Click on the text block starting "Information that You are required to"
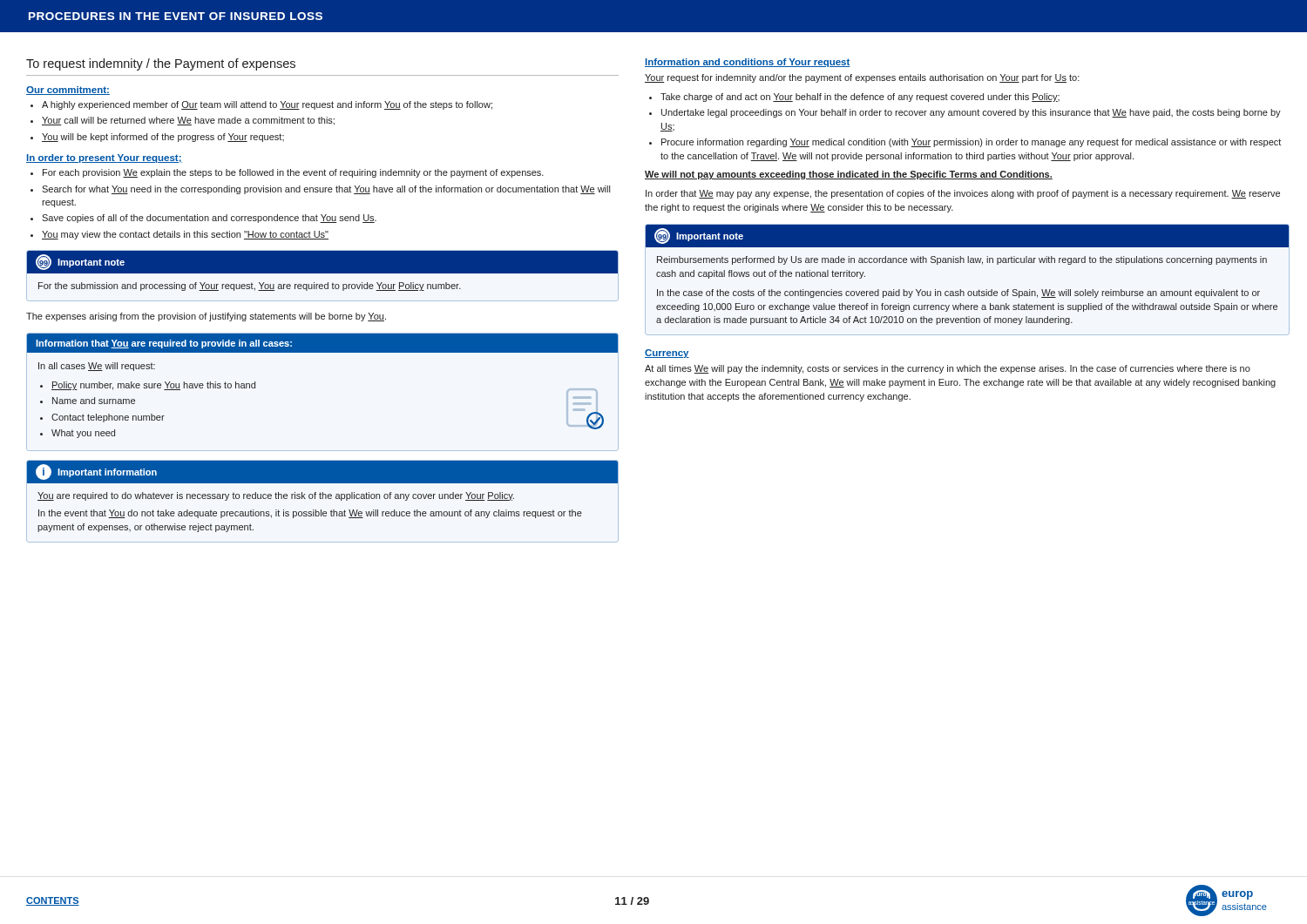 [322, 388]
